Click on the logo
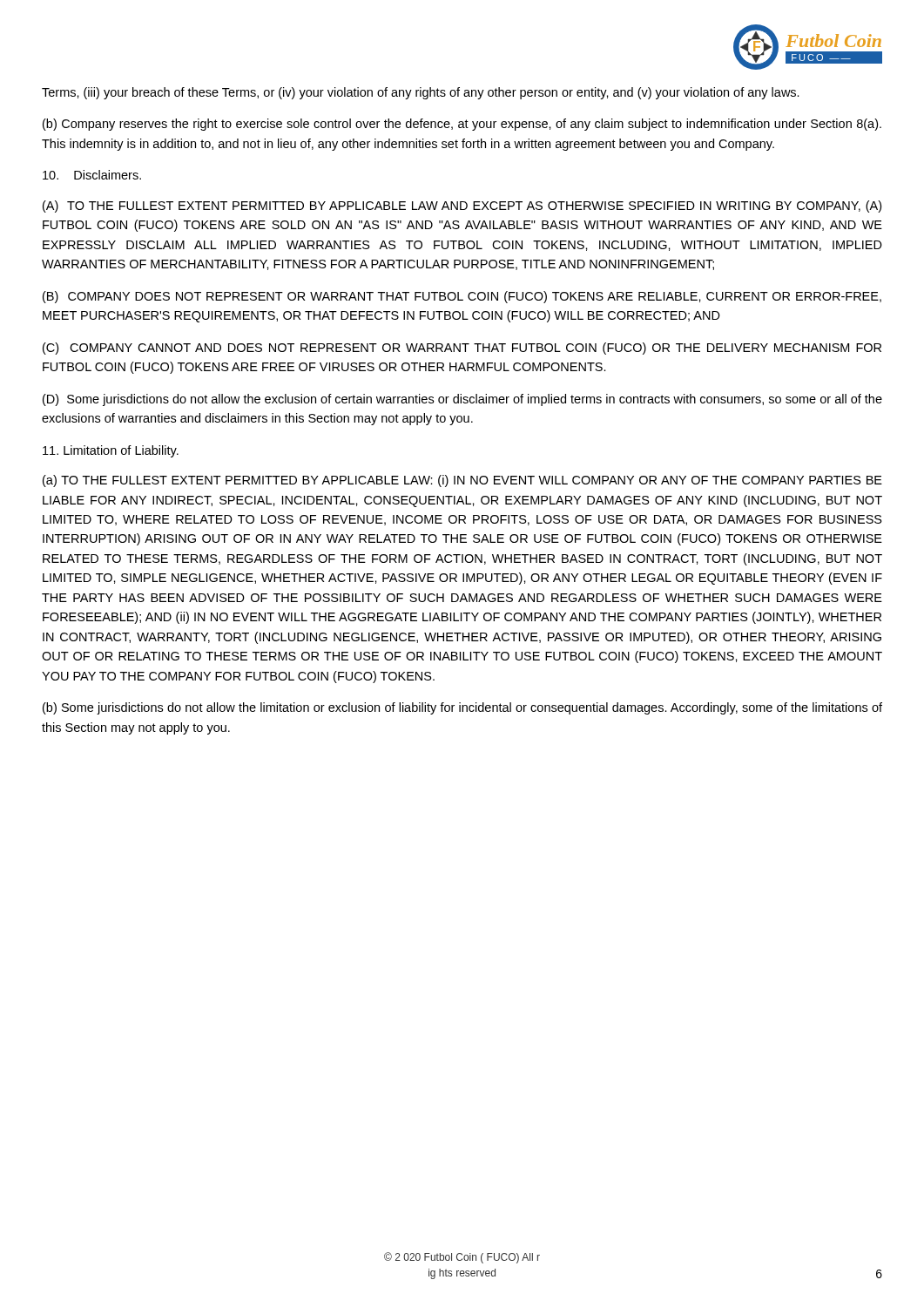 point(808,47)
